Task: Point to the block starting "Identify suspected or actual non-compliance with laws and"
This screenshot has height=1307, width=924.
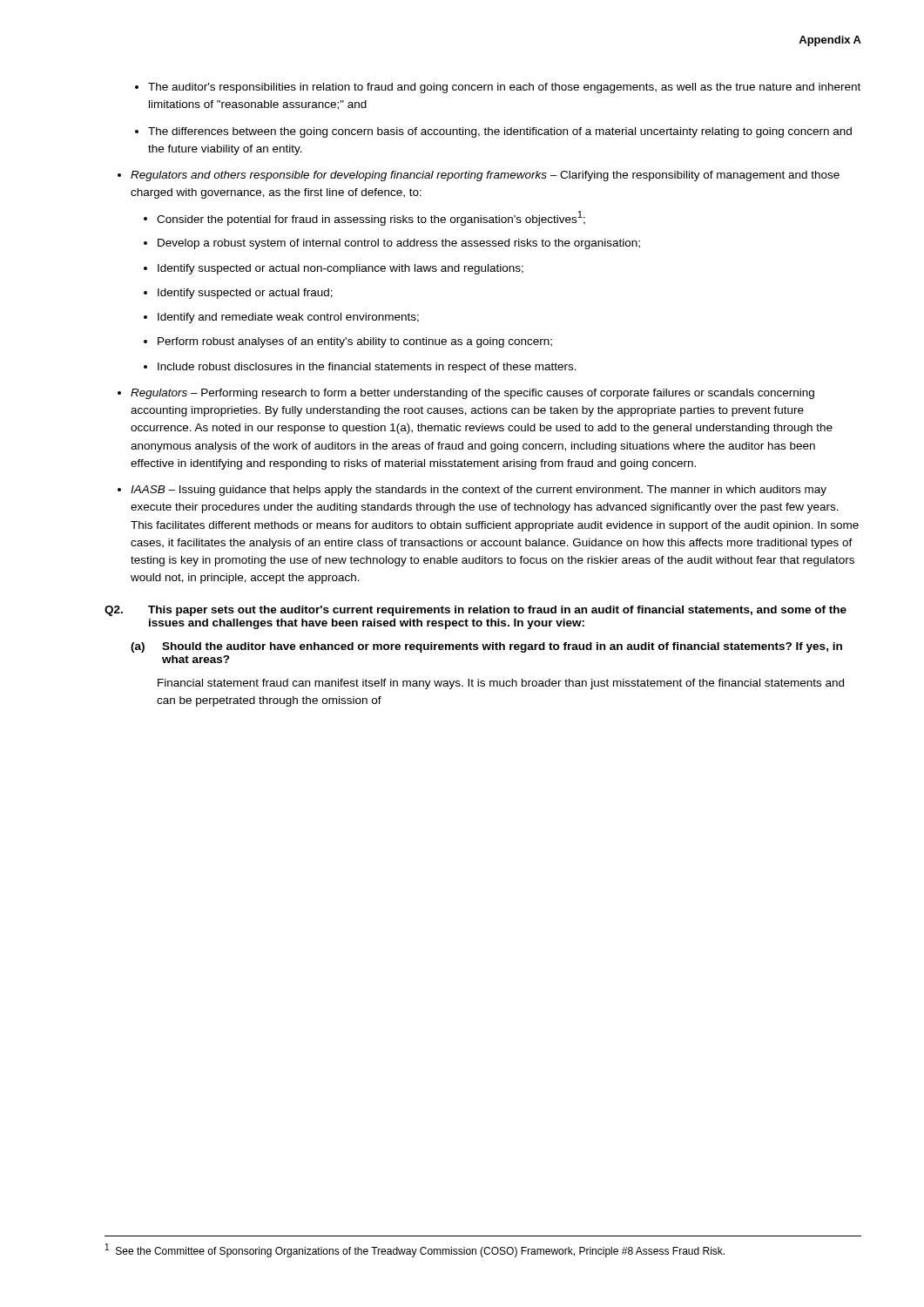Action: click(x=340, y=268)
